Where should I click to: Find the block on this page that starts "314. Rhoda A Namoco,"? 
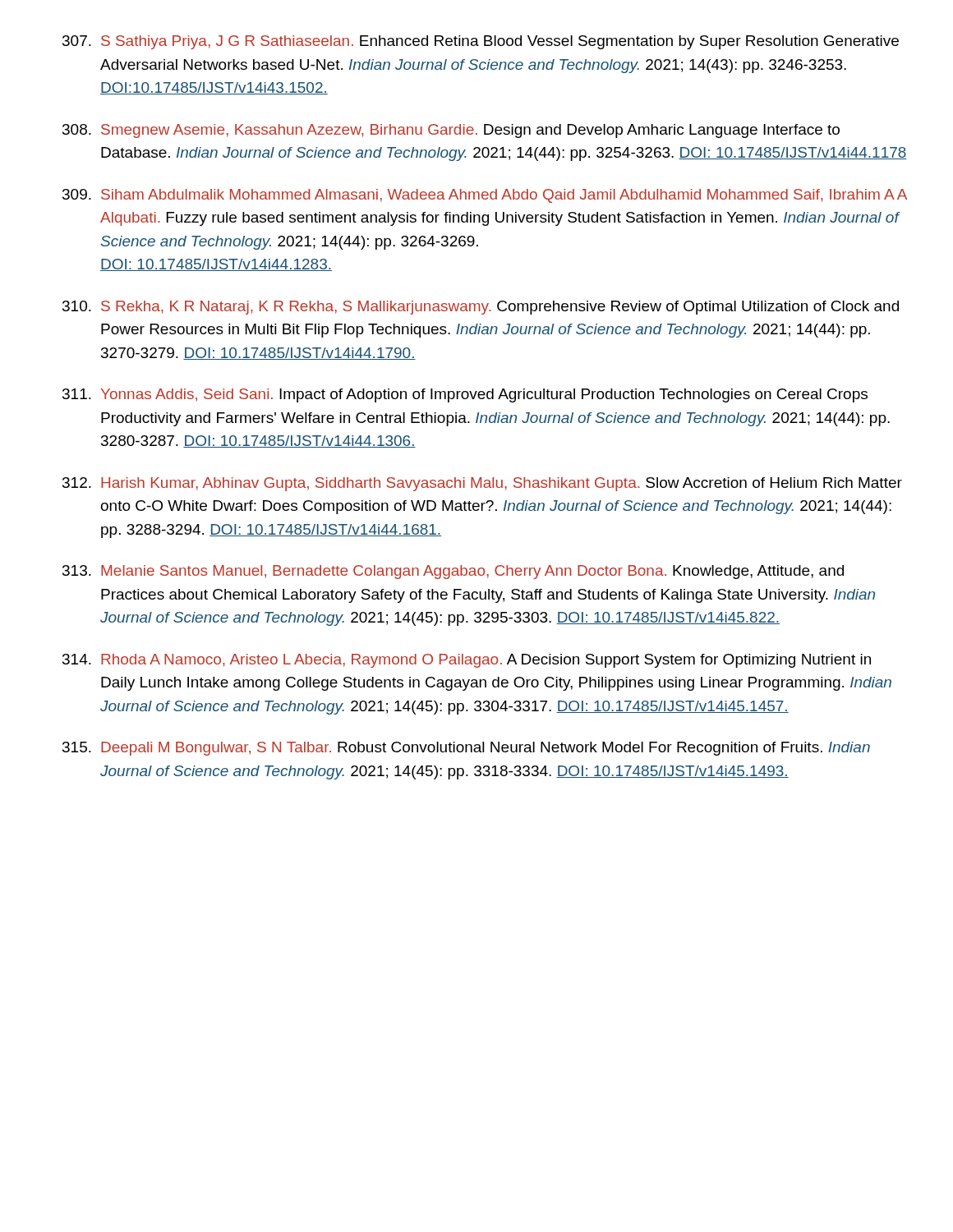pos(476,683)
